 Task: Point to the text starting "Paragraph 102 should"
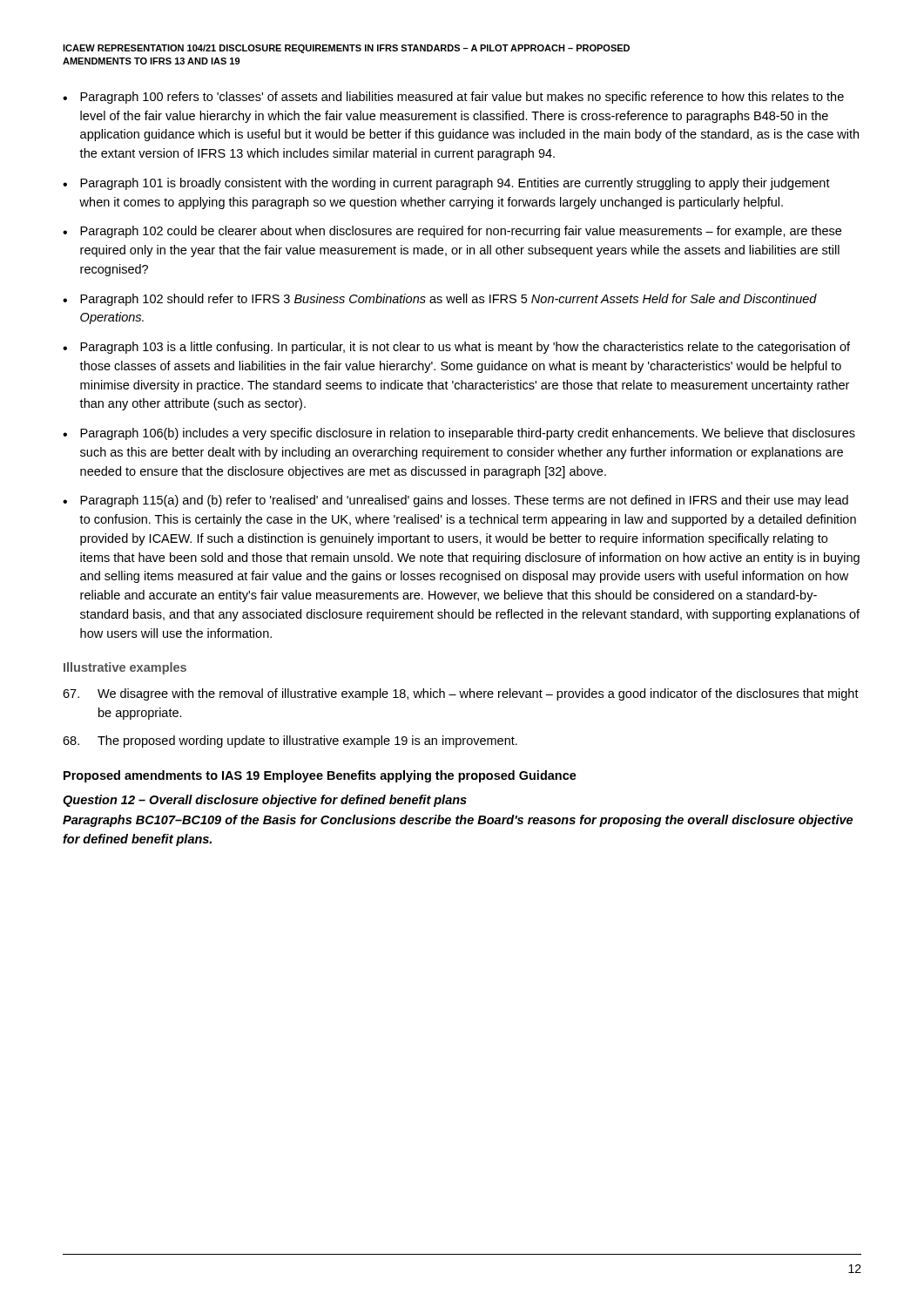[471, 309]
